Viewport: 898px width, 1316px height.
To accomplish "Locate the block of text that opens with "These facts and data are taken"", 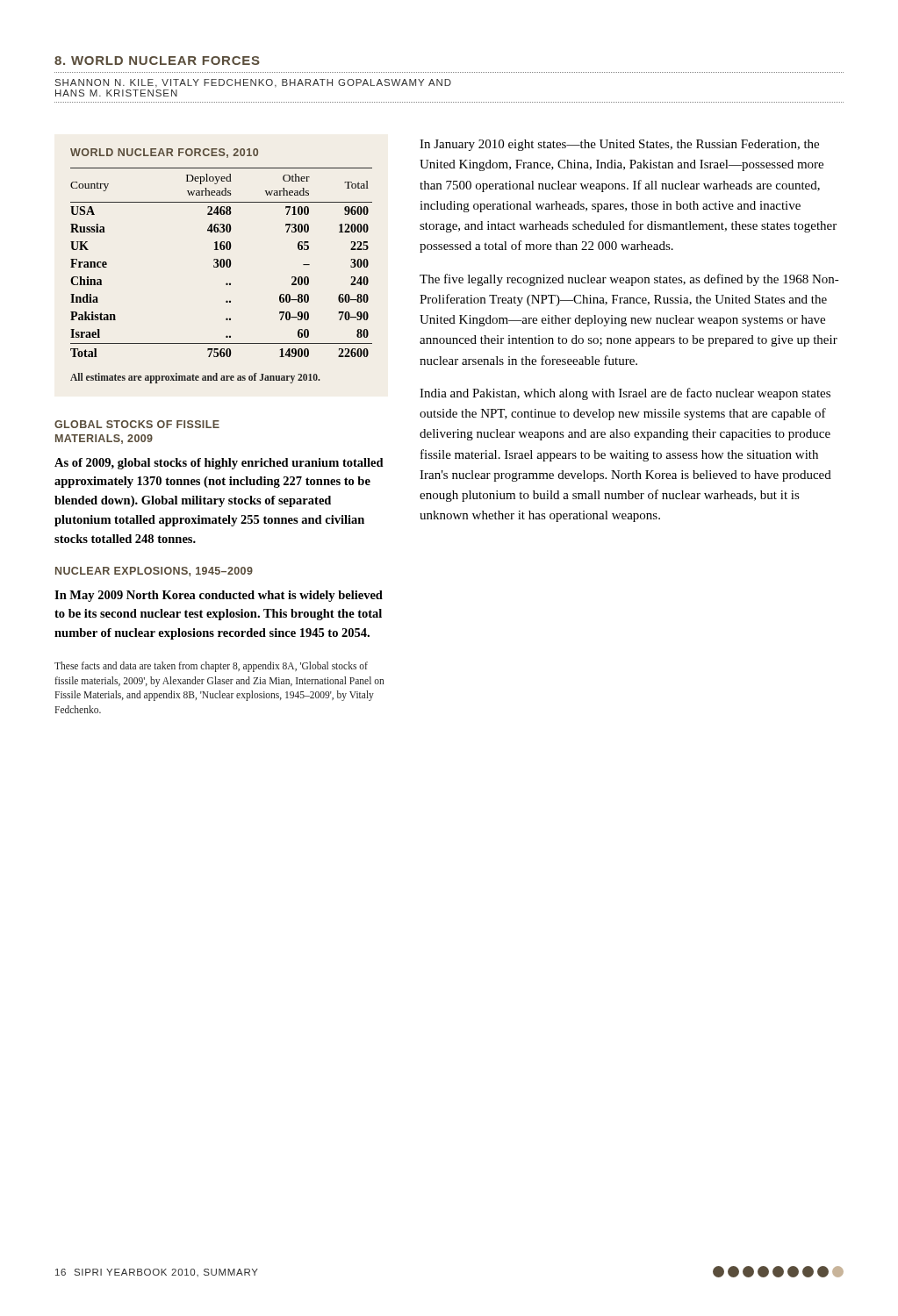I will [x=219, y=688].
